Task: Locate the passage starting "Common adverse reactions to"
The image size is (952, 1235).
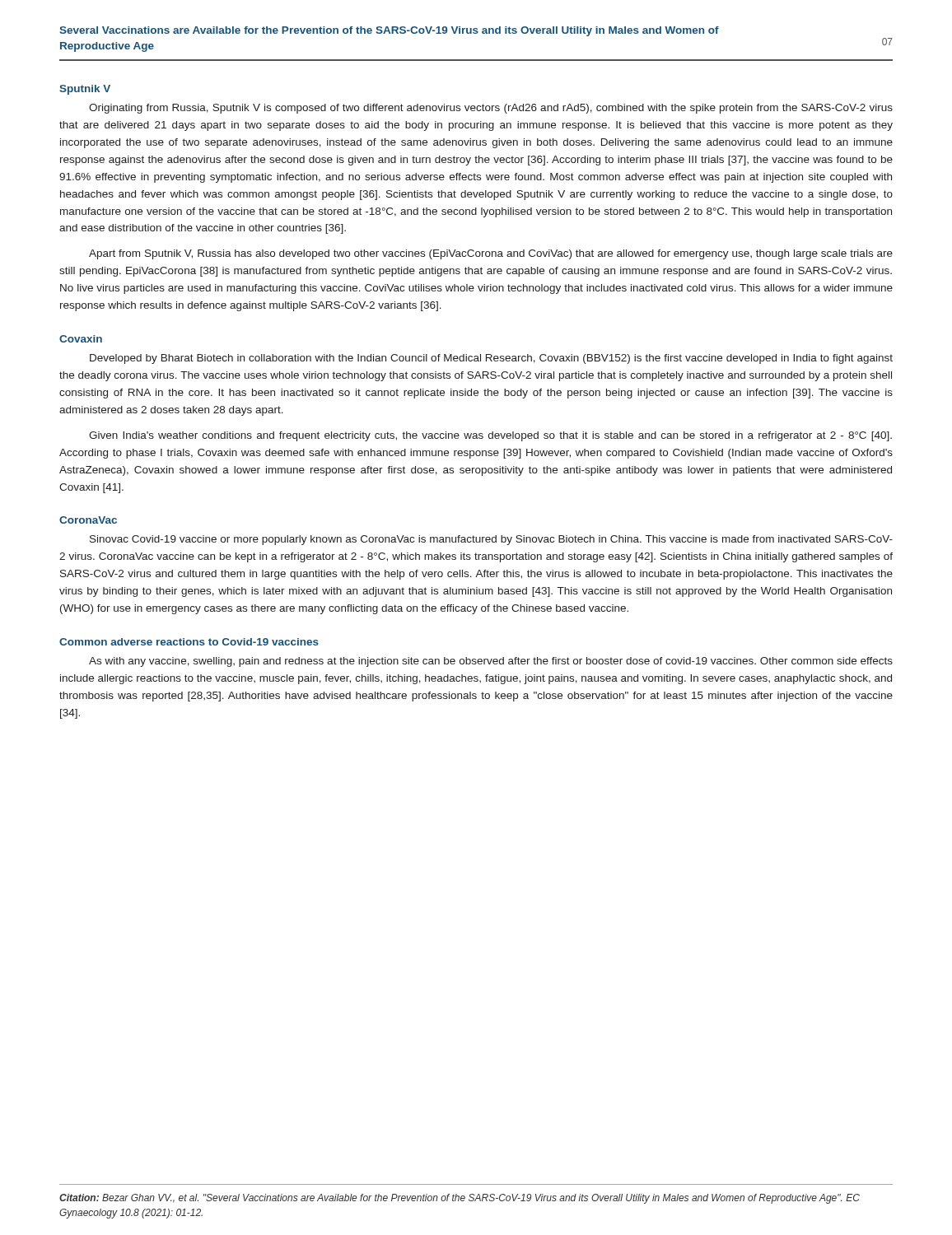Action: [189, 642]
